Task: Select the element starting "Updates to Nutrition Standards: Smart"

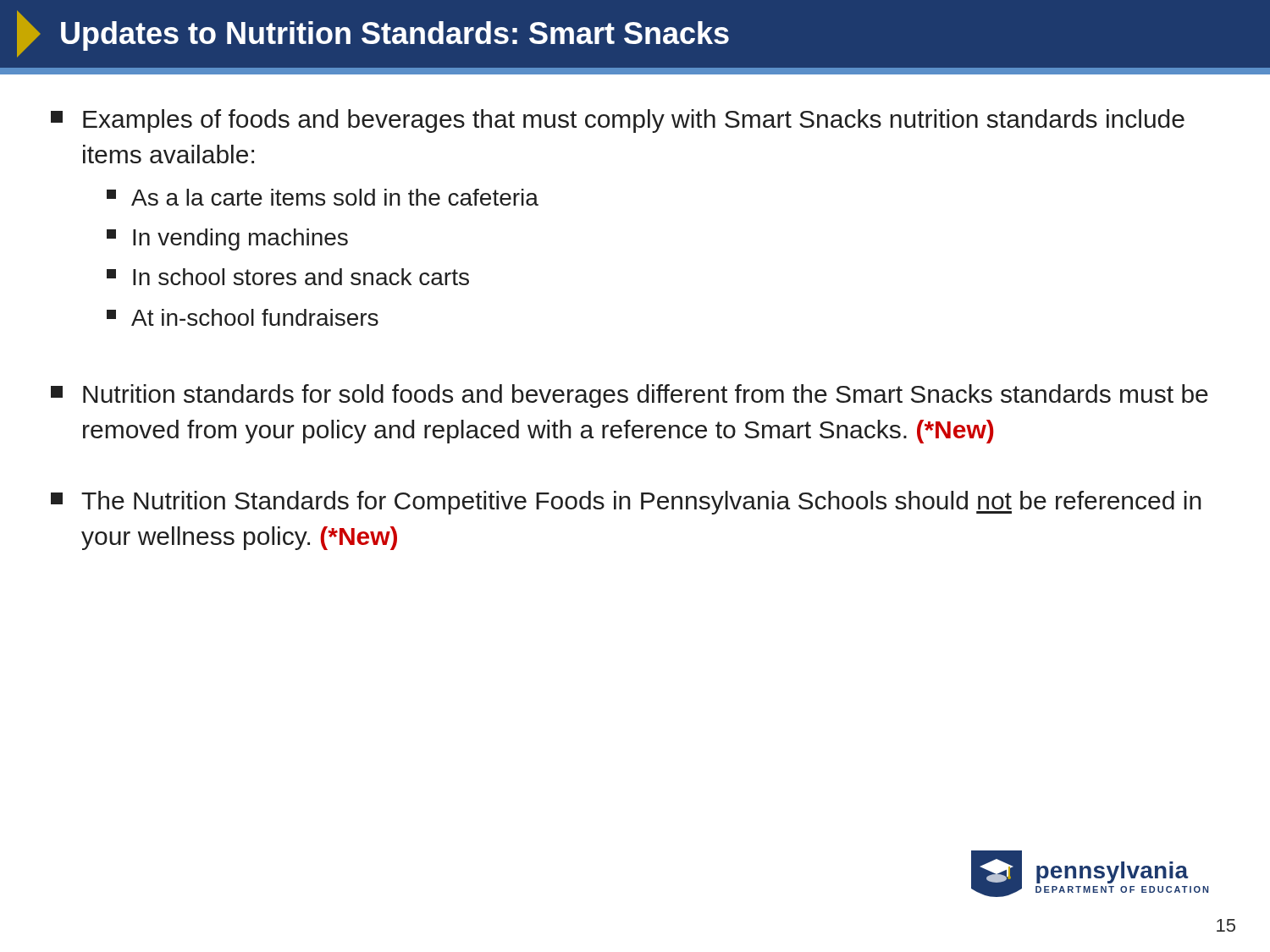Action: (x=373, y=34)
